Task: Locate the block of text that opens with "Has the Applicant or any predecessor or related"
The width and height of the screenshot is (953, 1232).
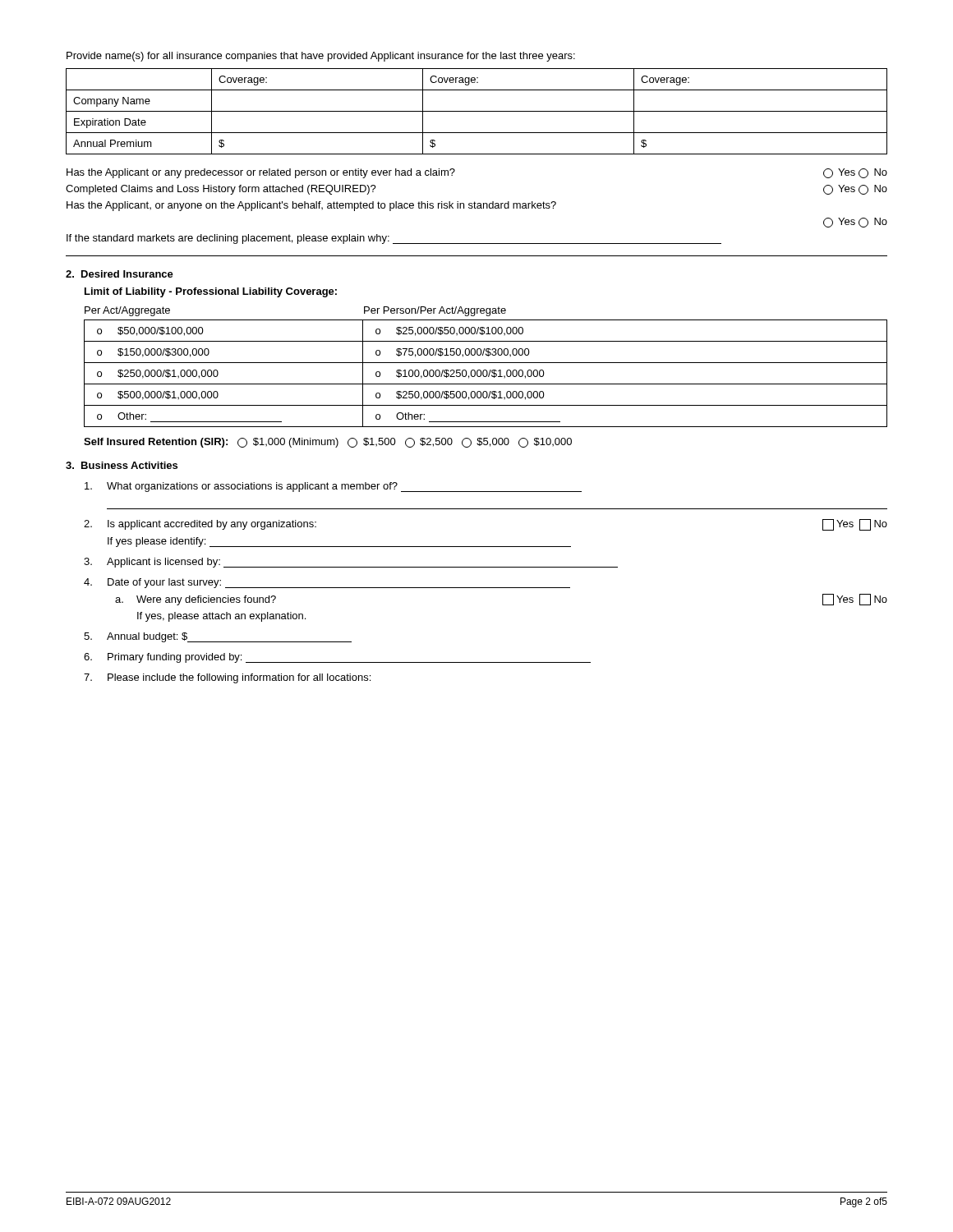Action: [260, 173]
